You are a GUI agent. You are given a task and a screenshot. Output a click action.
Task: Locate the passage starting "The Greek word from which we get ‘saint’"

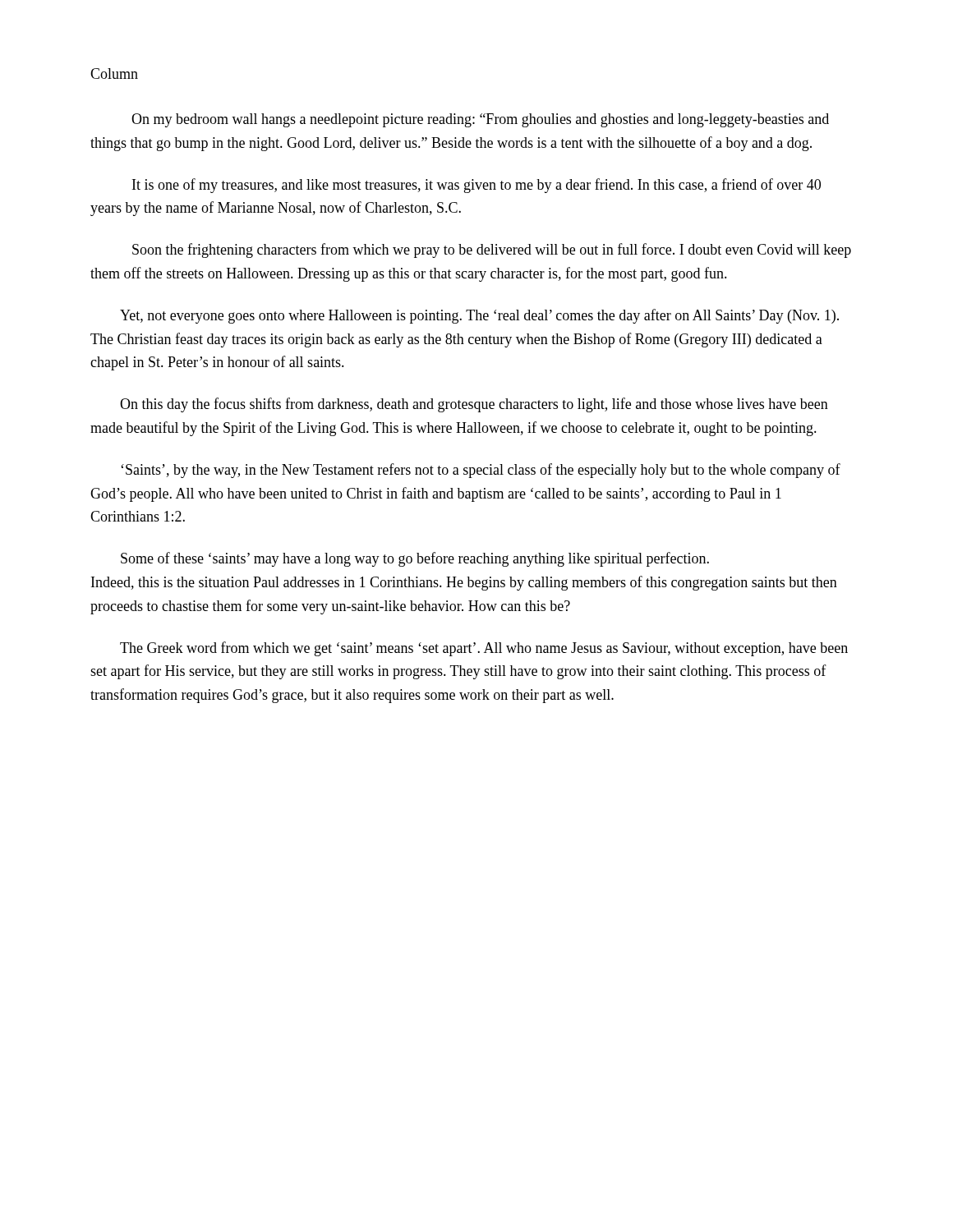[469, 671]
